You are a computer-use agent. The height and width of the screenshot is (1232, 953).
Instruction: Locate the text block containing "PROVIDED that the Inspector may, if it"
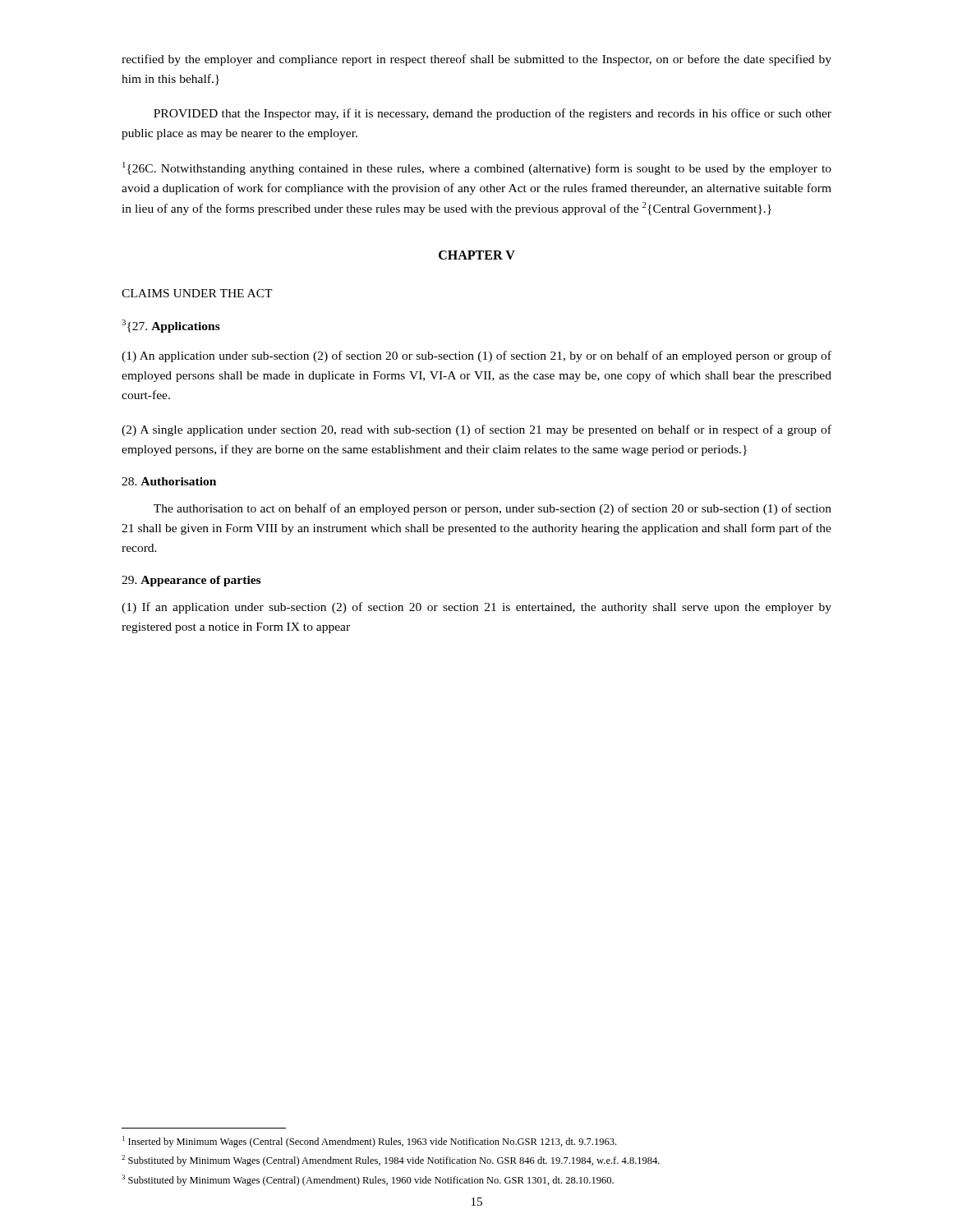[476, 123]
